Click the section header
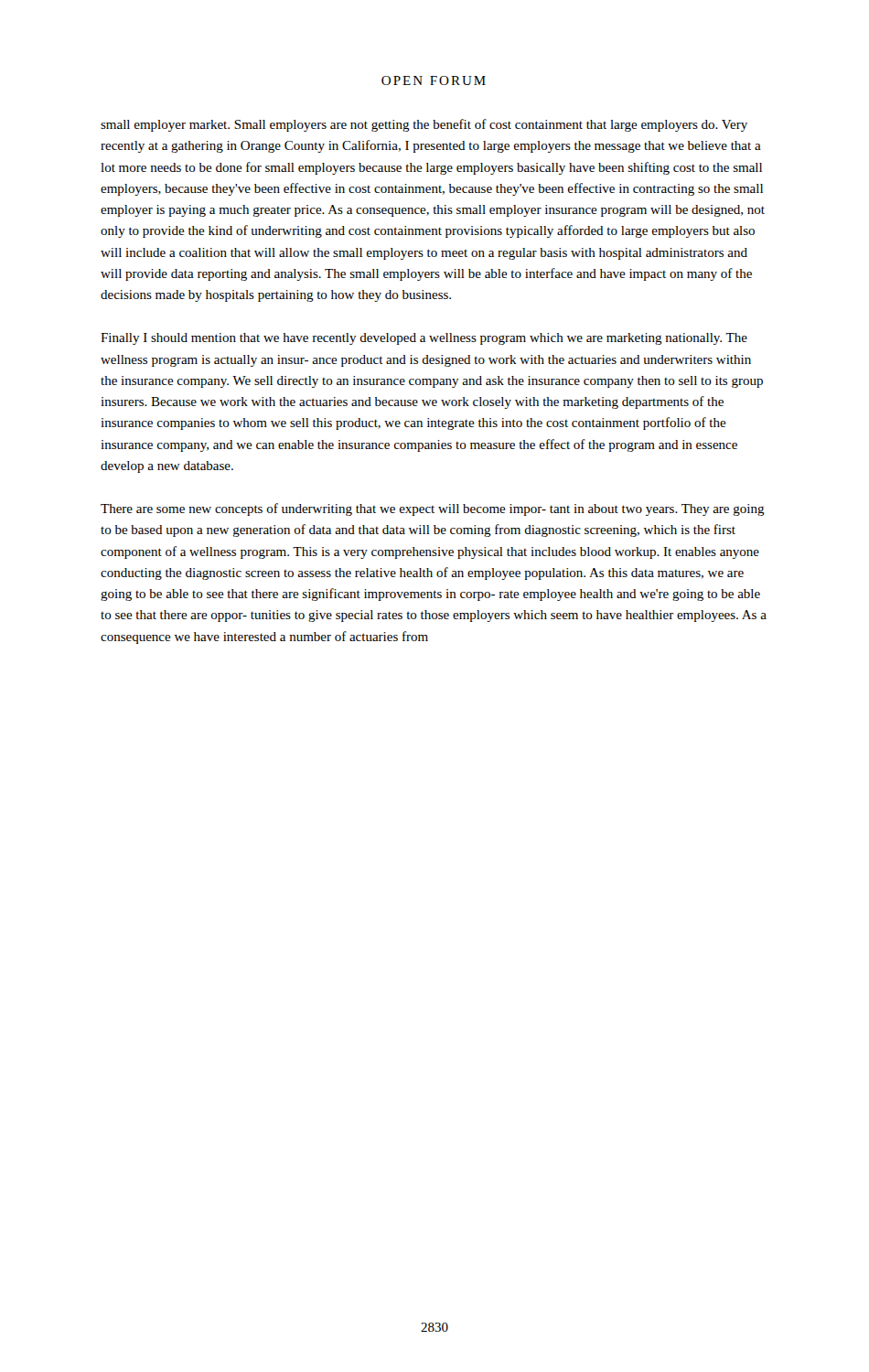This screenshot has height=1372, width=869. click(x=434, y=80)
